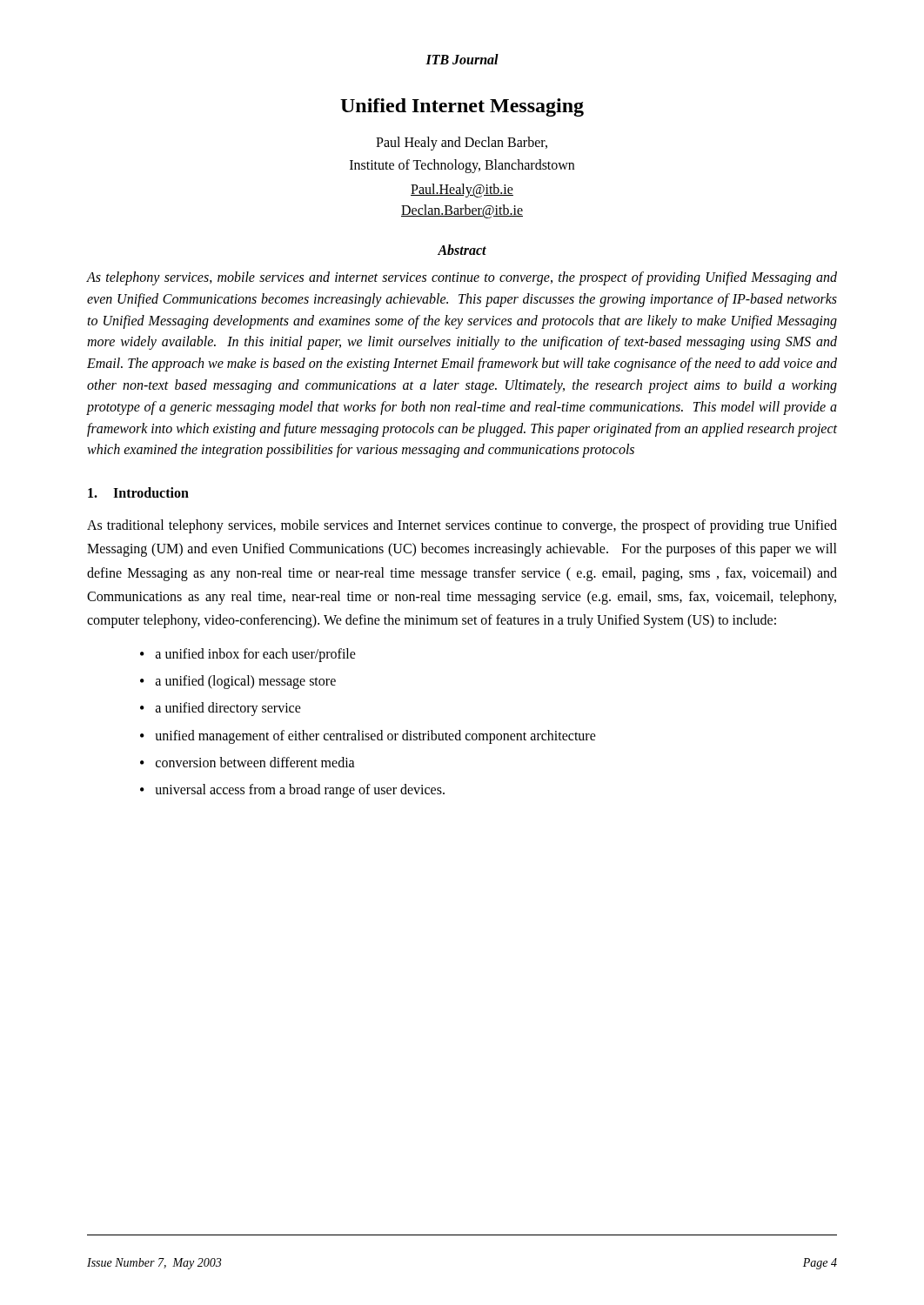Find "Unified Internet Messaging" on this page
The image size is (924, 1305).
(x=462, y=106)
